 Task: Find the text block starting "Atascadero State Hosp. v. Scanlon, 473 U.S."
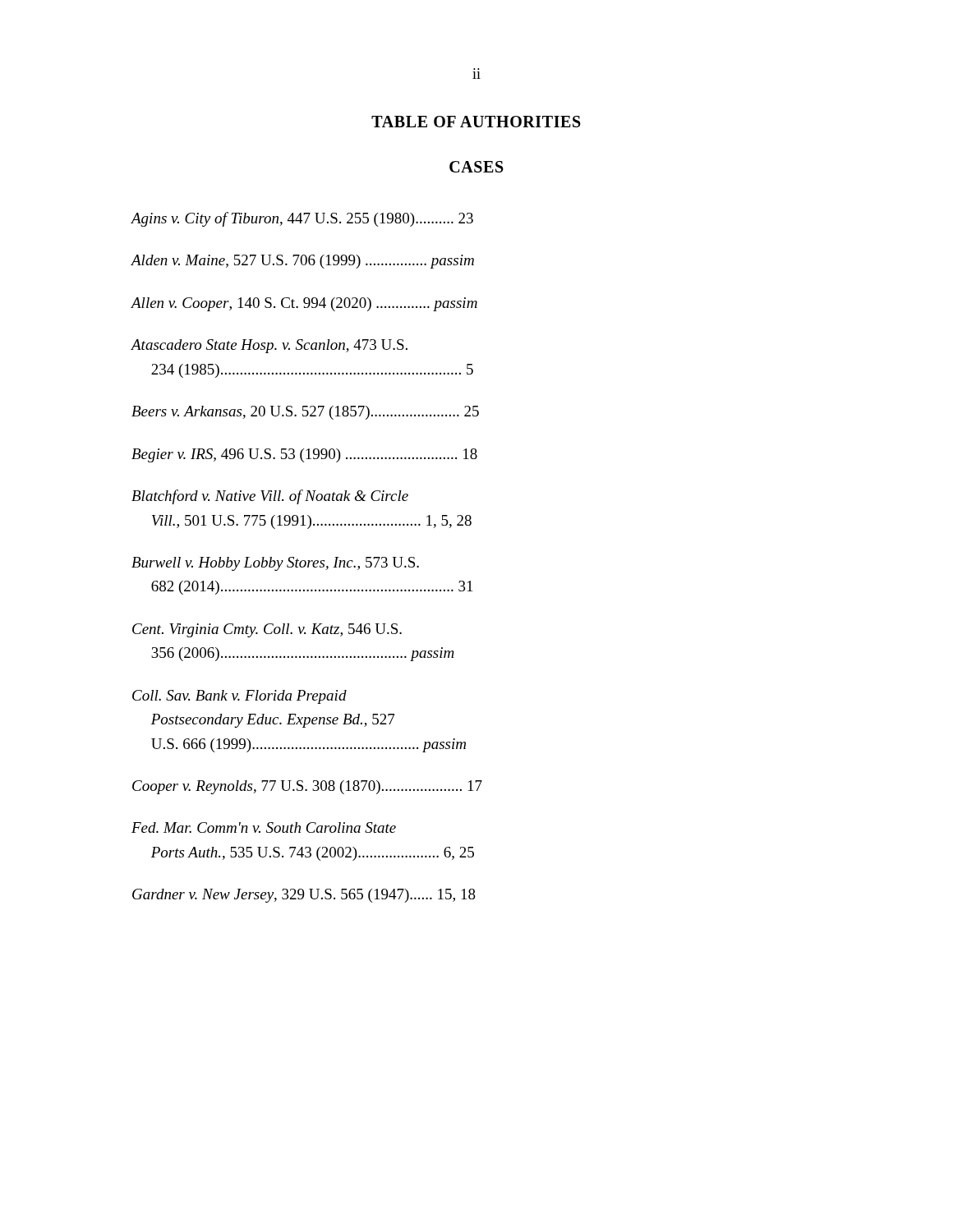point(302,357)
